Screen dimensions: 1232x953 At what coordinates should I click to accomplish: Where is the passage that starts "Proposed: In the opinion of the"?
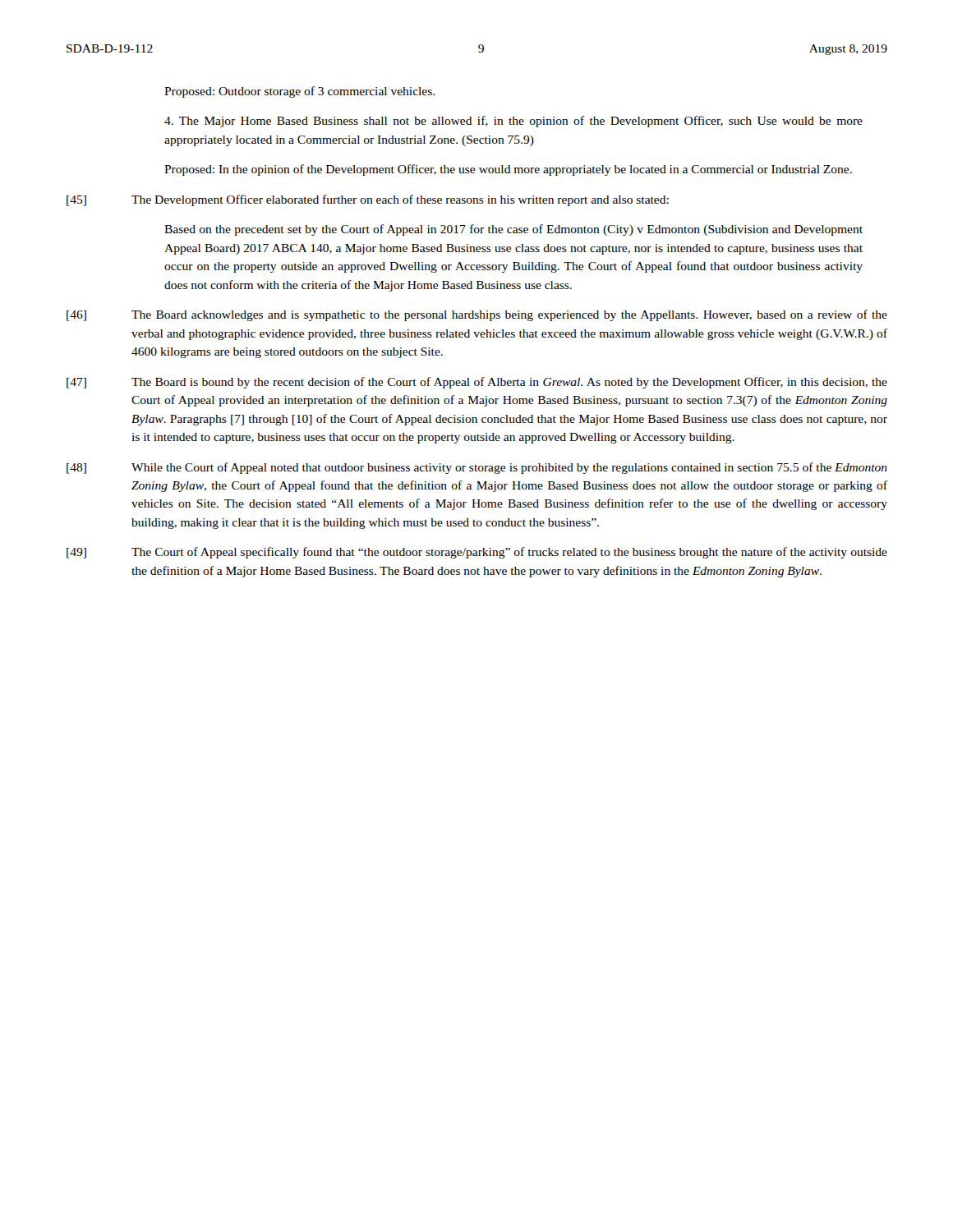click(508, 169)
